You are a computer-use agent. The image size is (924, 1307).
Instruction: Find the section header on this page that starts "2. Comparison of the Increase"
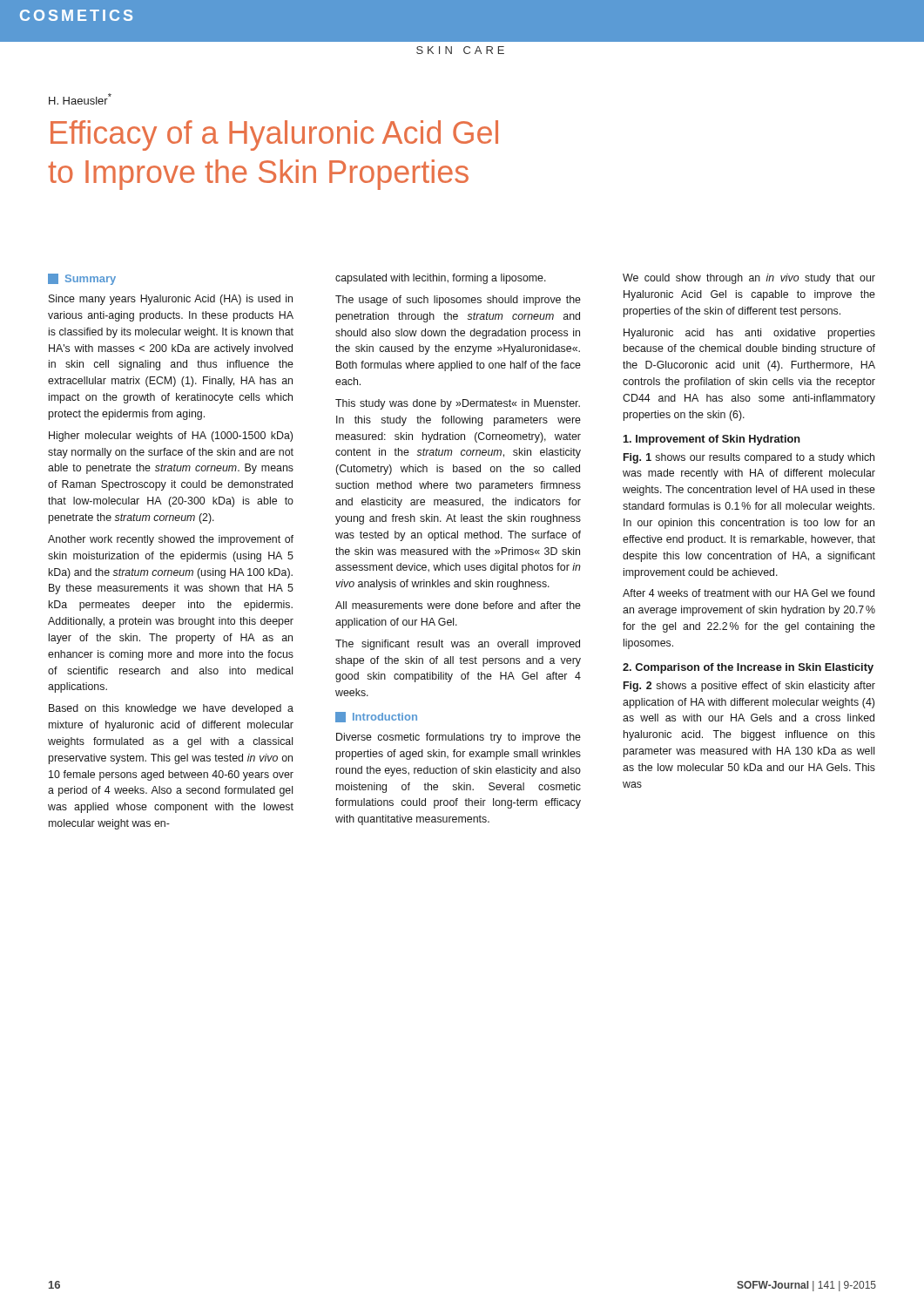[748, 667]
